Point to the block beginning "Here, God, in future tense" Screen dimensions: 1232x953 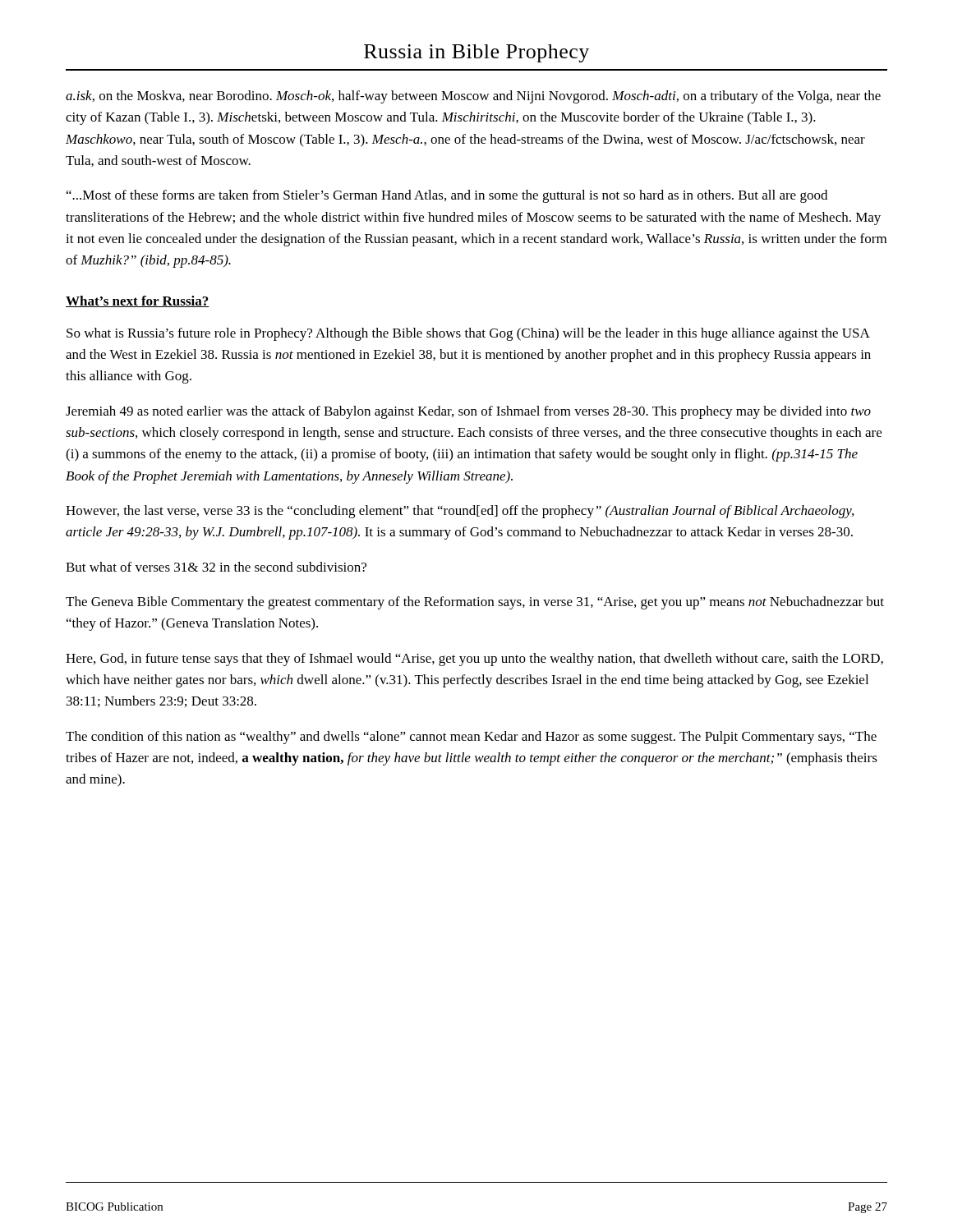[x=475, y=680]
